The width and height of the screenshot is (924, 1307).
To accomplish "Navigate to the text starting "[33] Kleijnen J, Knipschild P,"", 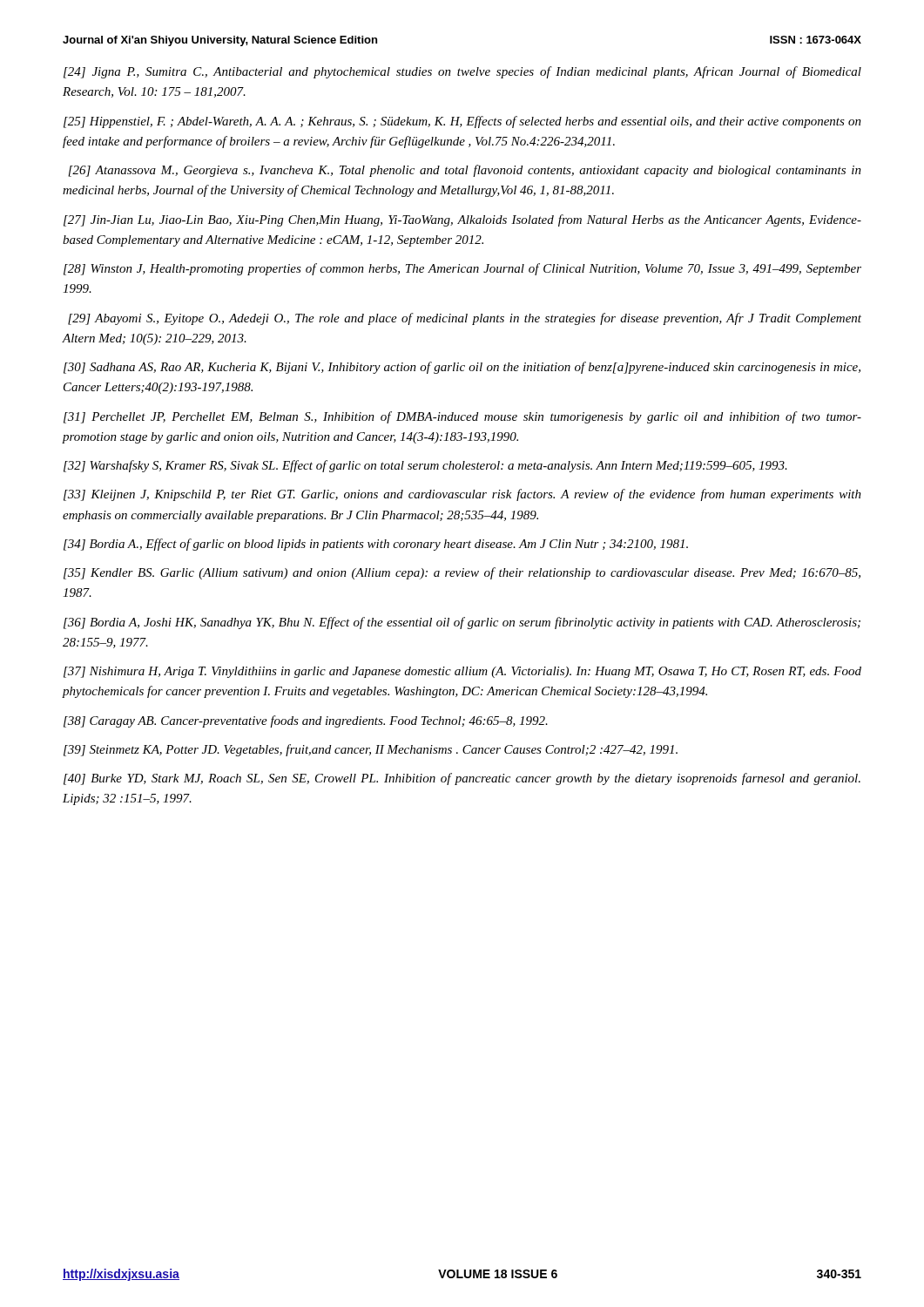I will pos(462,504).
